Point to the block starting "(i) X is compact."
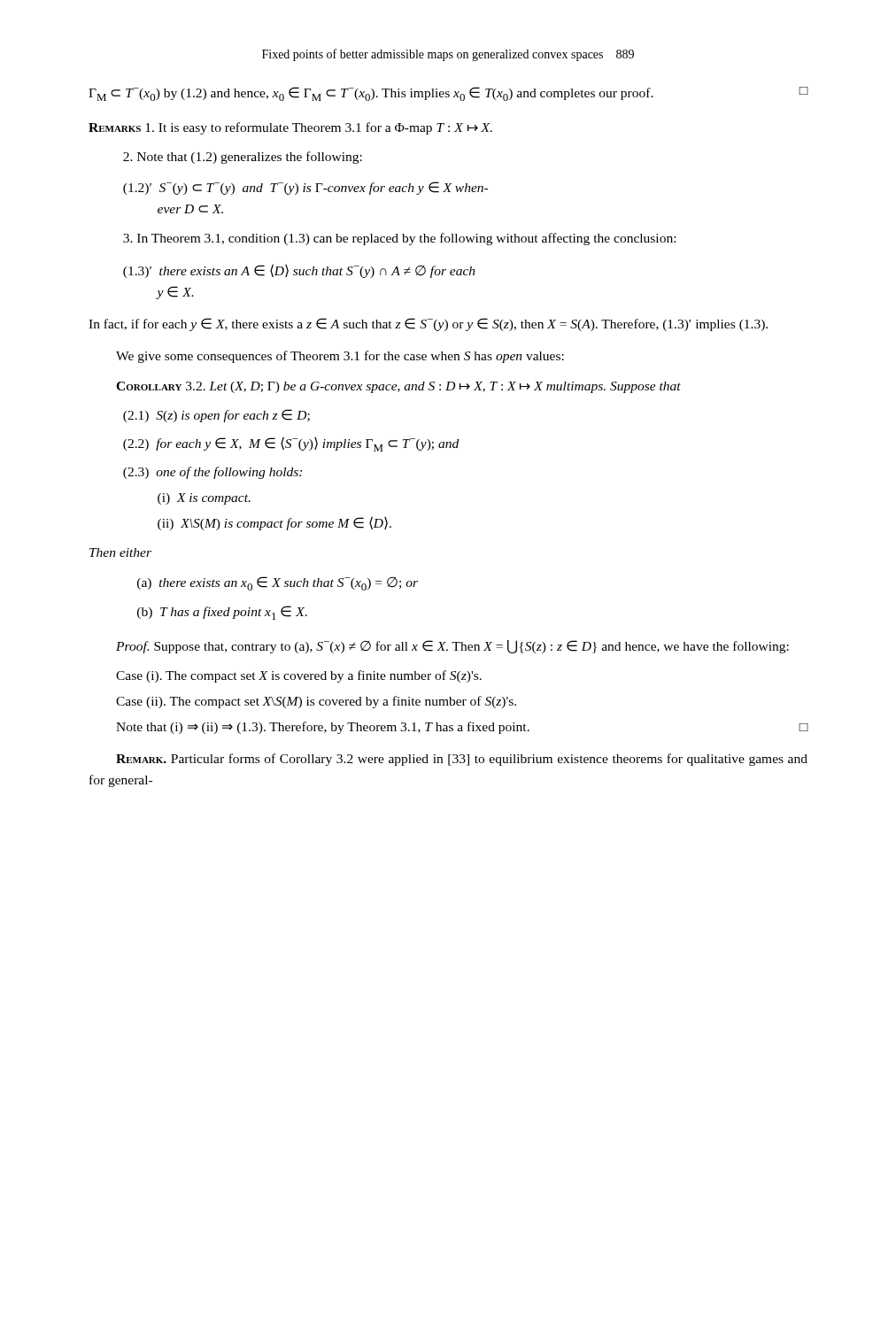 point(204,497)
